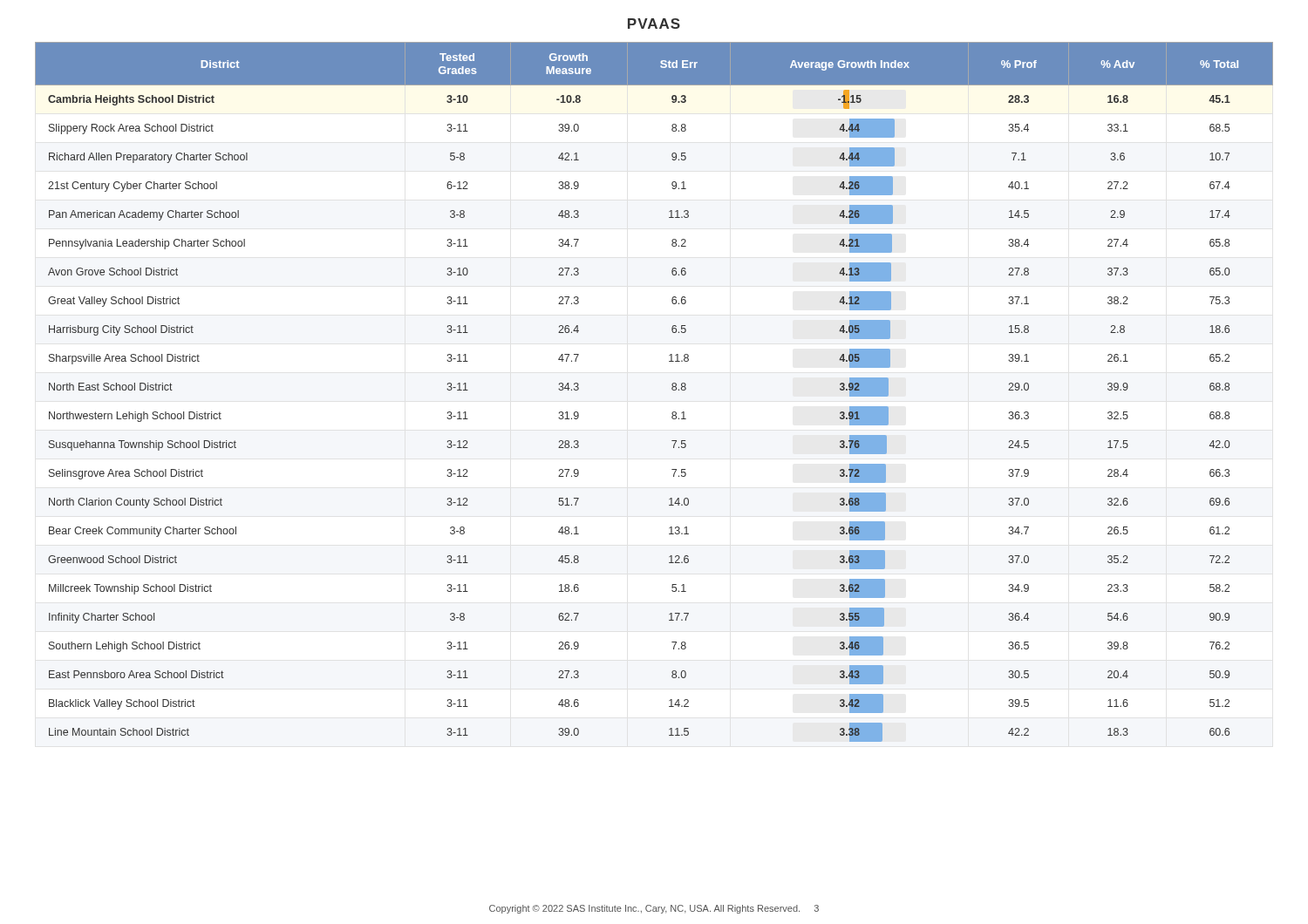The height and width of the screenshot is (924, 1308).
Task: Click on the table containing "Growth Measure"
Action: (654, 394)
